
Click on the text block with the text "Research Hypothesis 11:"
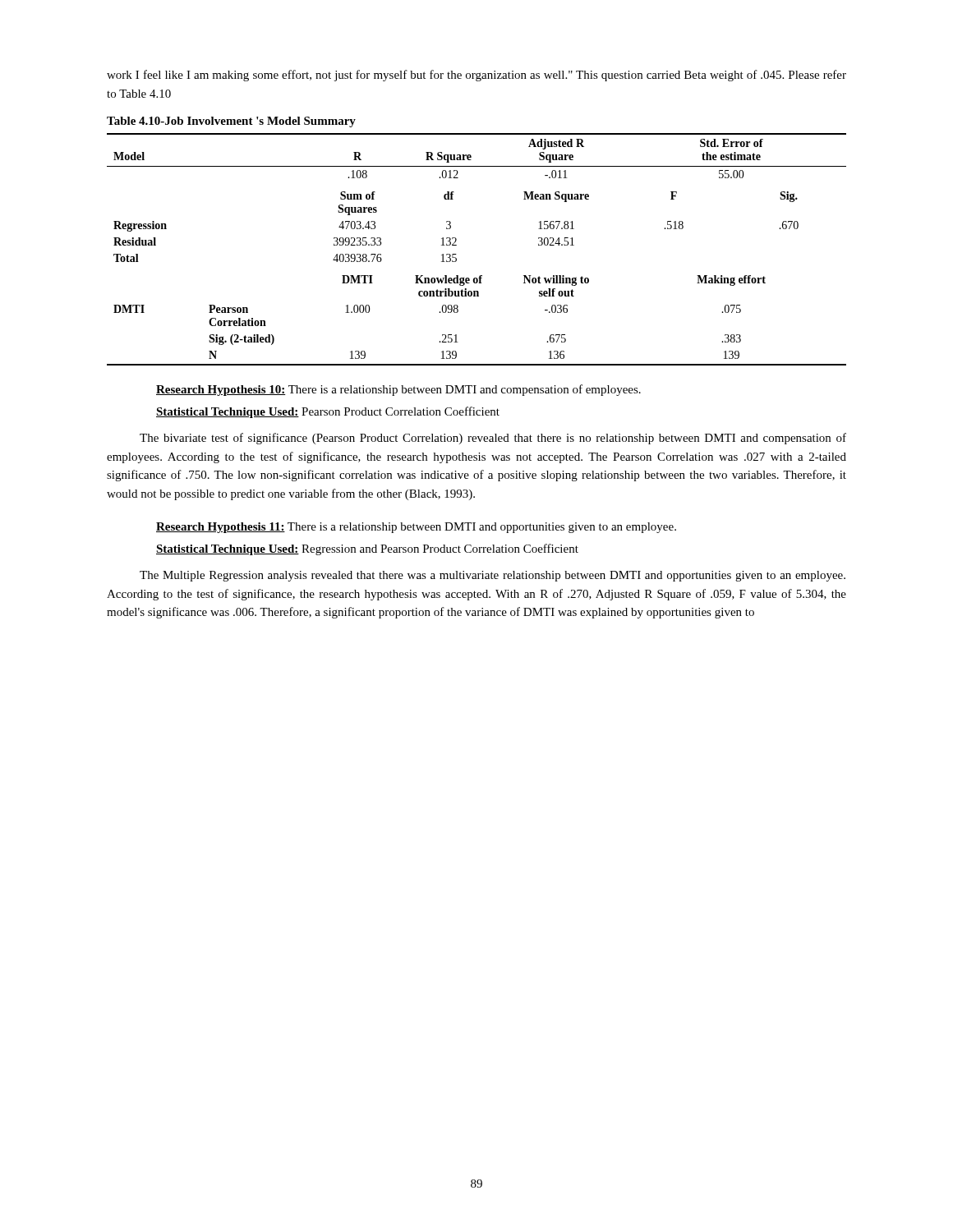coord(476,538)
